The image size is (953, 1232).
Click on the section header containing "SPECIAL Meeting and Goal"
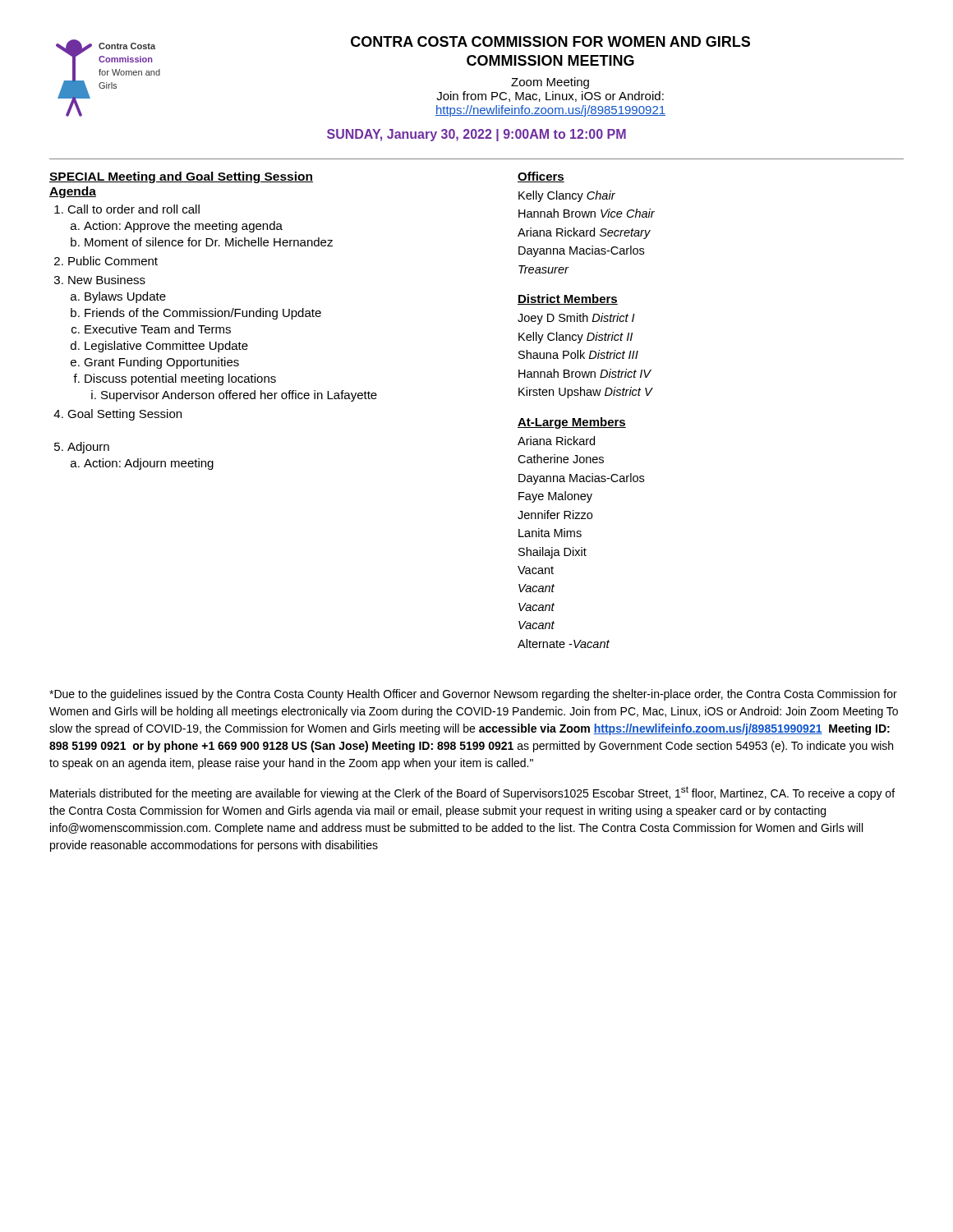pos(181,184)
